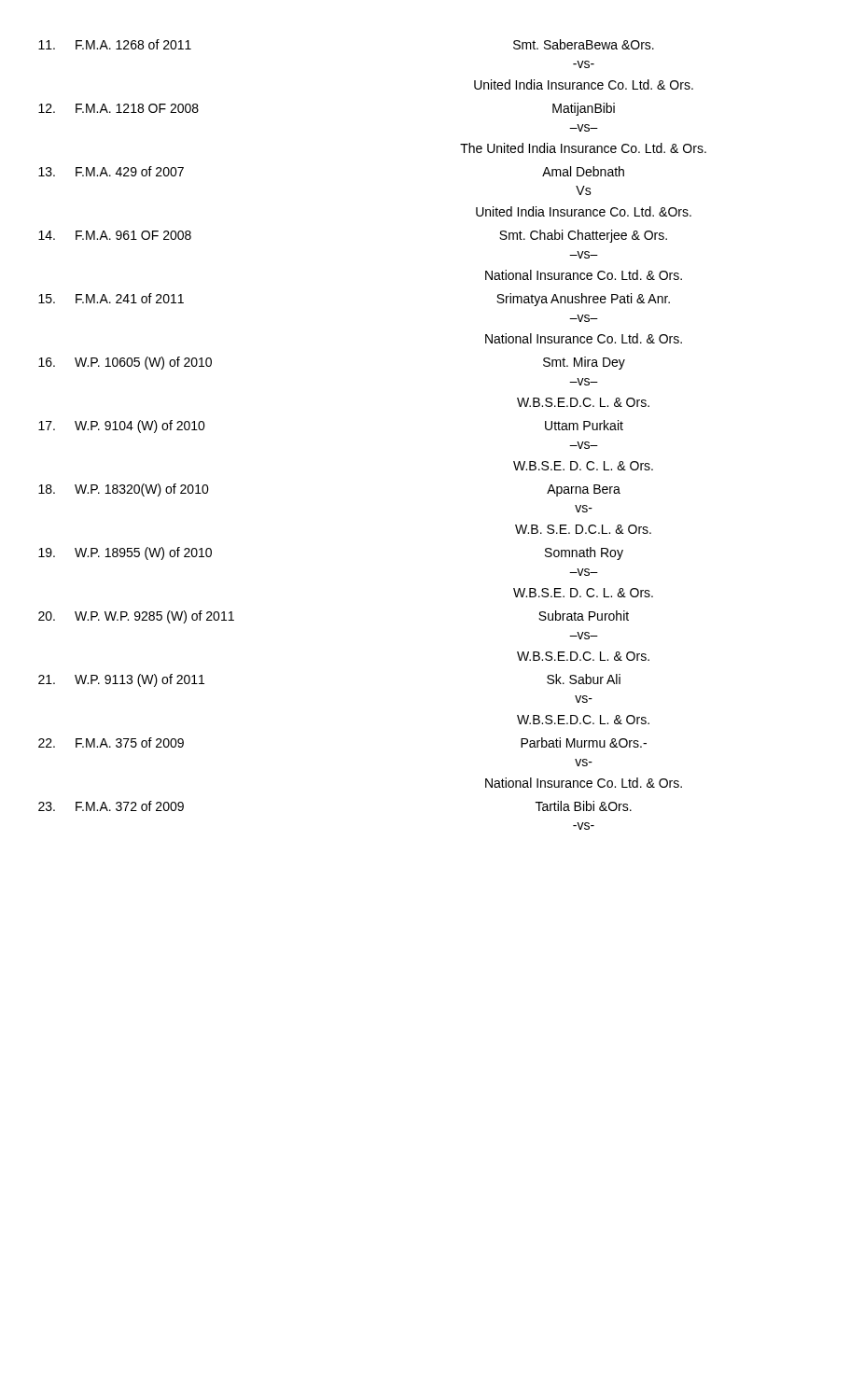
Task: Click the passage that begins "12. F.M.A. 1218 OF 2008"
Action: (138, 110)
